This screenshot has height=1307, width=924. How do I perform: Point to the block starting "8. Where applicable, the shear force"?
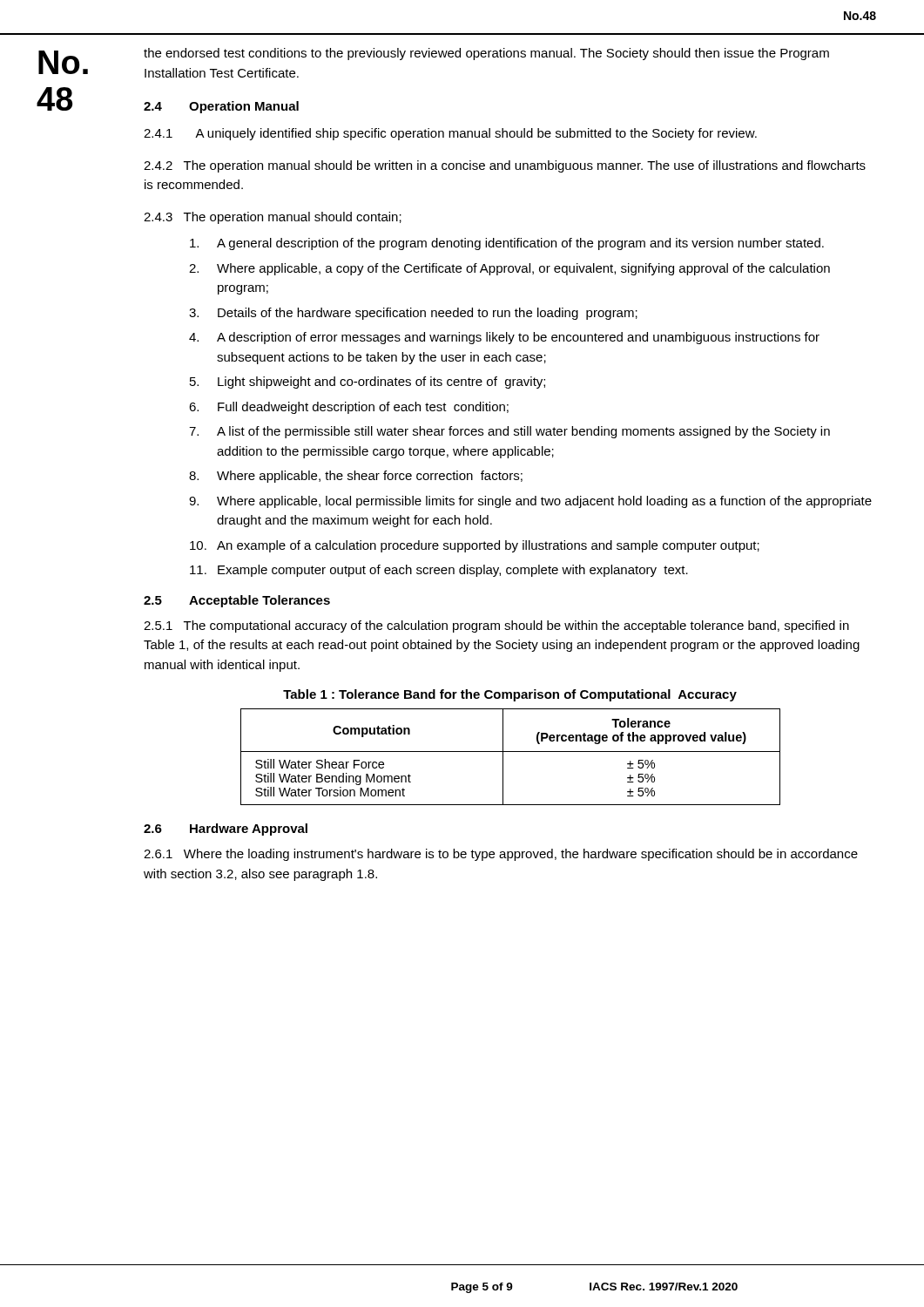pyautogui.click(x=533, y=476)
